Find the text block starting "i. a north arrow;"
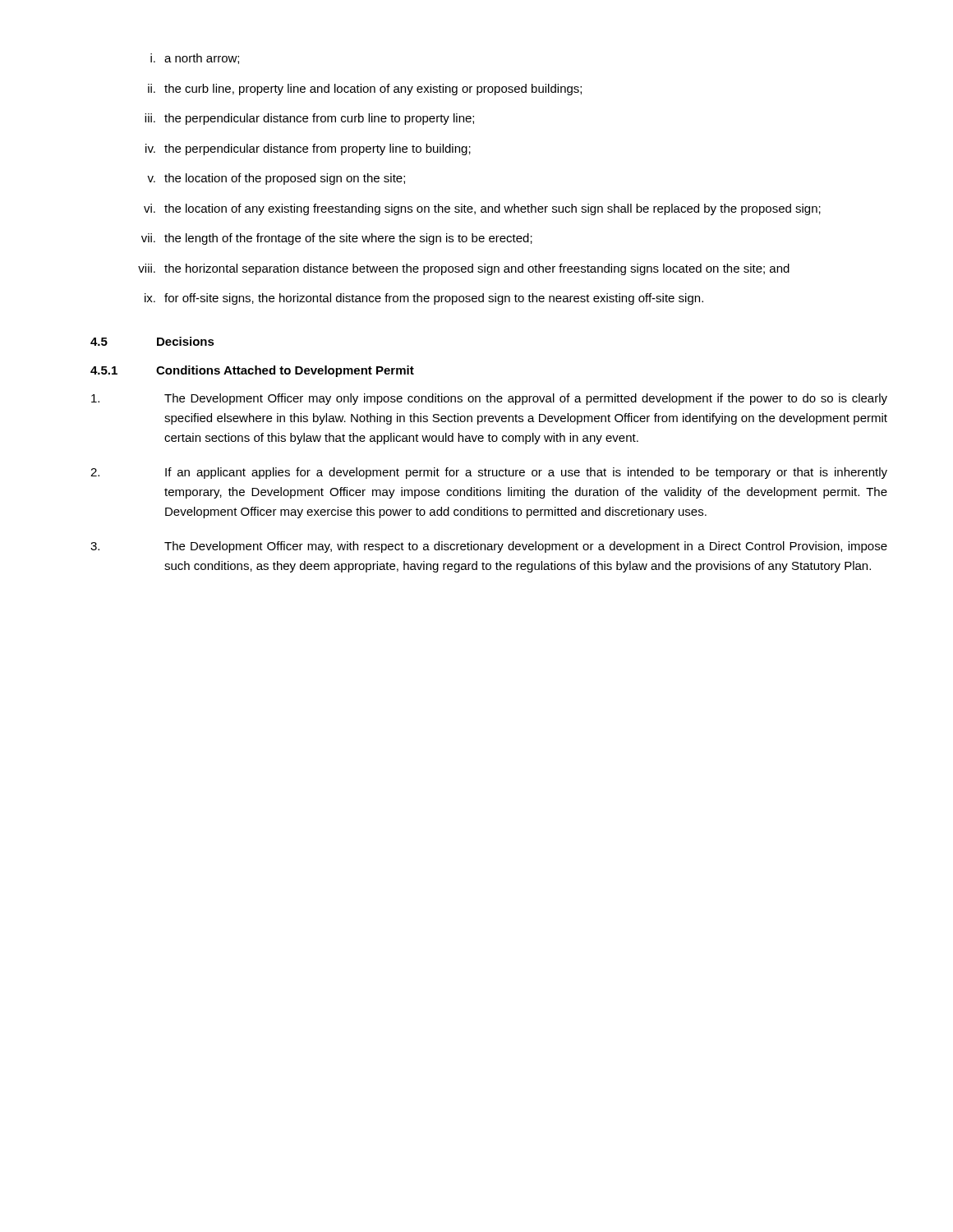Image resolution: width=953 pixels, height=1232 pixels. click(x=195, y=59)
